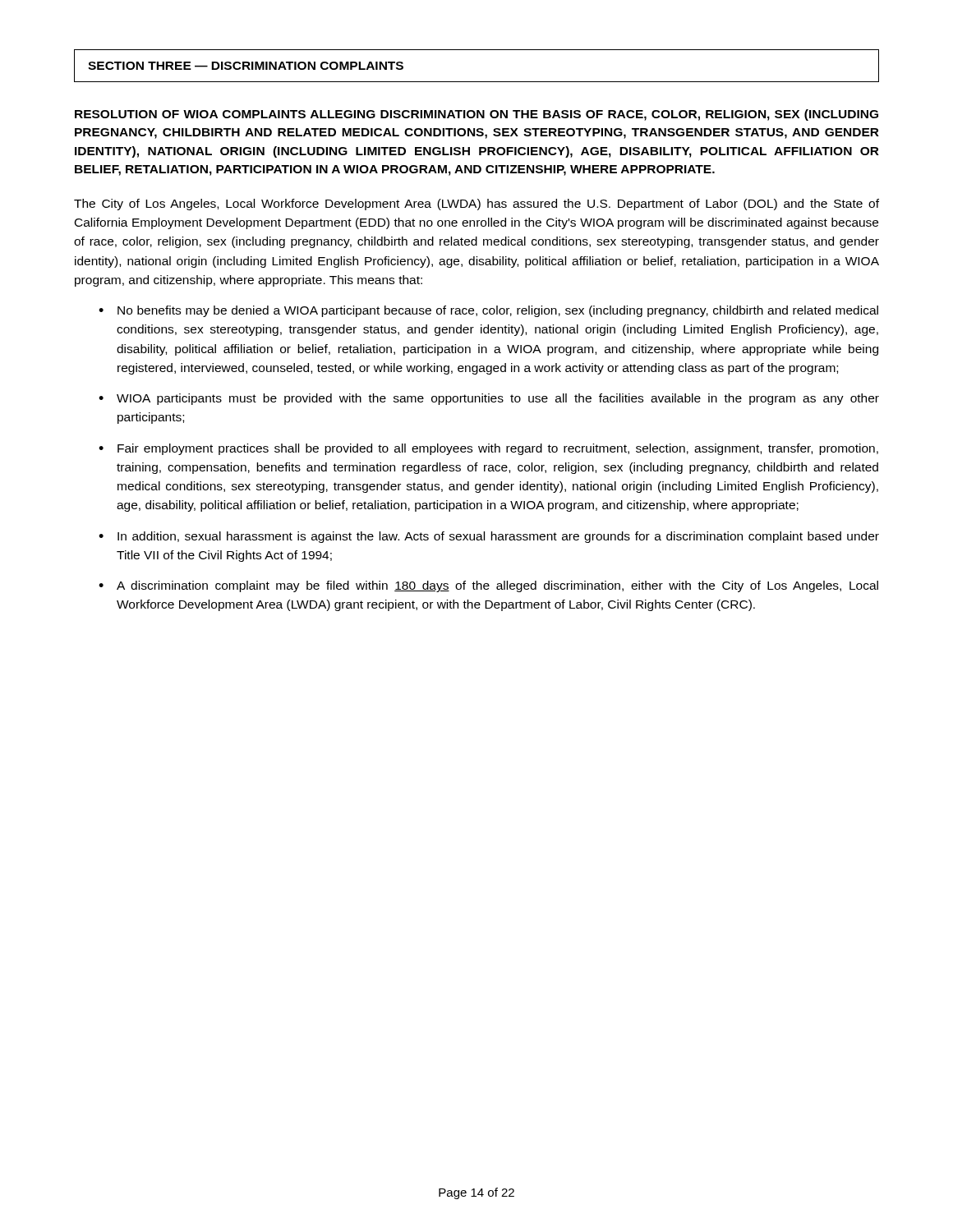Viewport: 953px width, 1232px height.
Task: Select the list item that says "• Fair employment practices"
Action: click(489, 477)
